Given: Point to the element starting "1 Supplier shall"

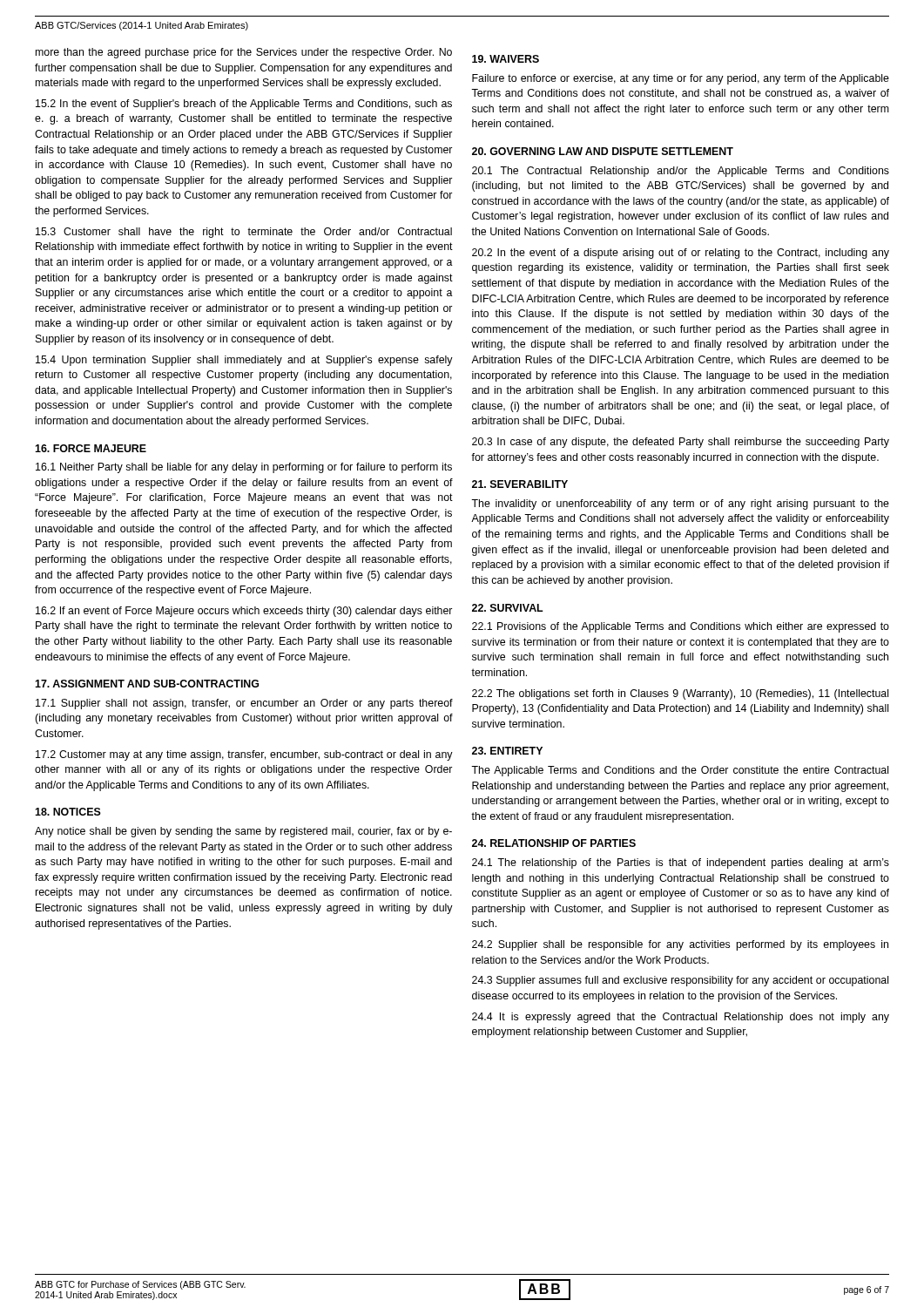Looking at the screenshot, I should click(244, 719).
